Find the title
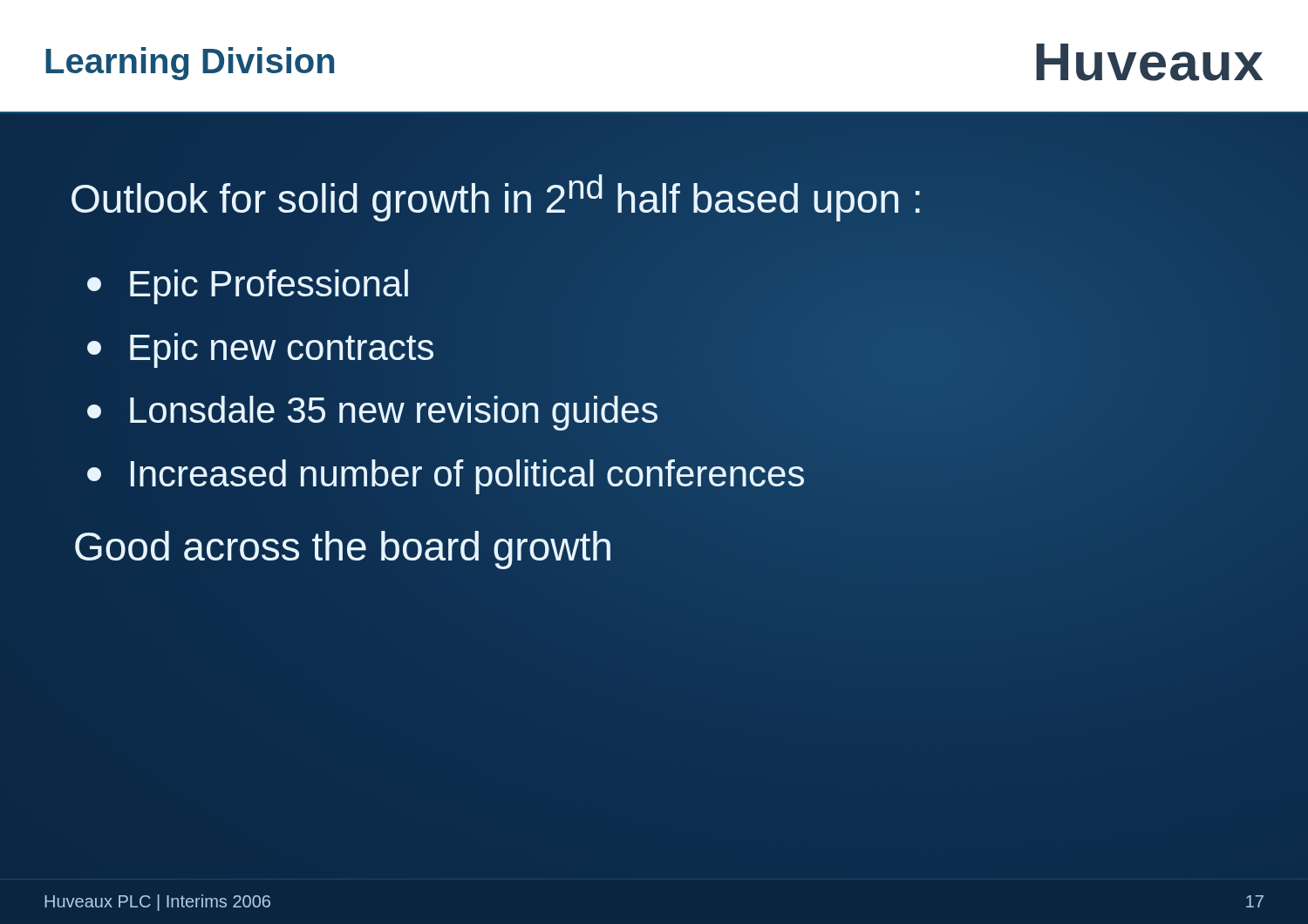Image resolution: width=1308 pixels, height=924 pixels. 1149,61
